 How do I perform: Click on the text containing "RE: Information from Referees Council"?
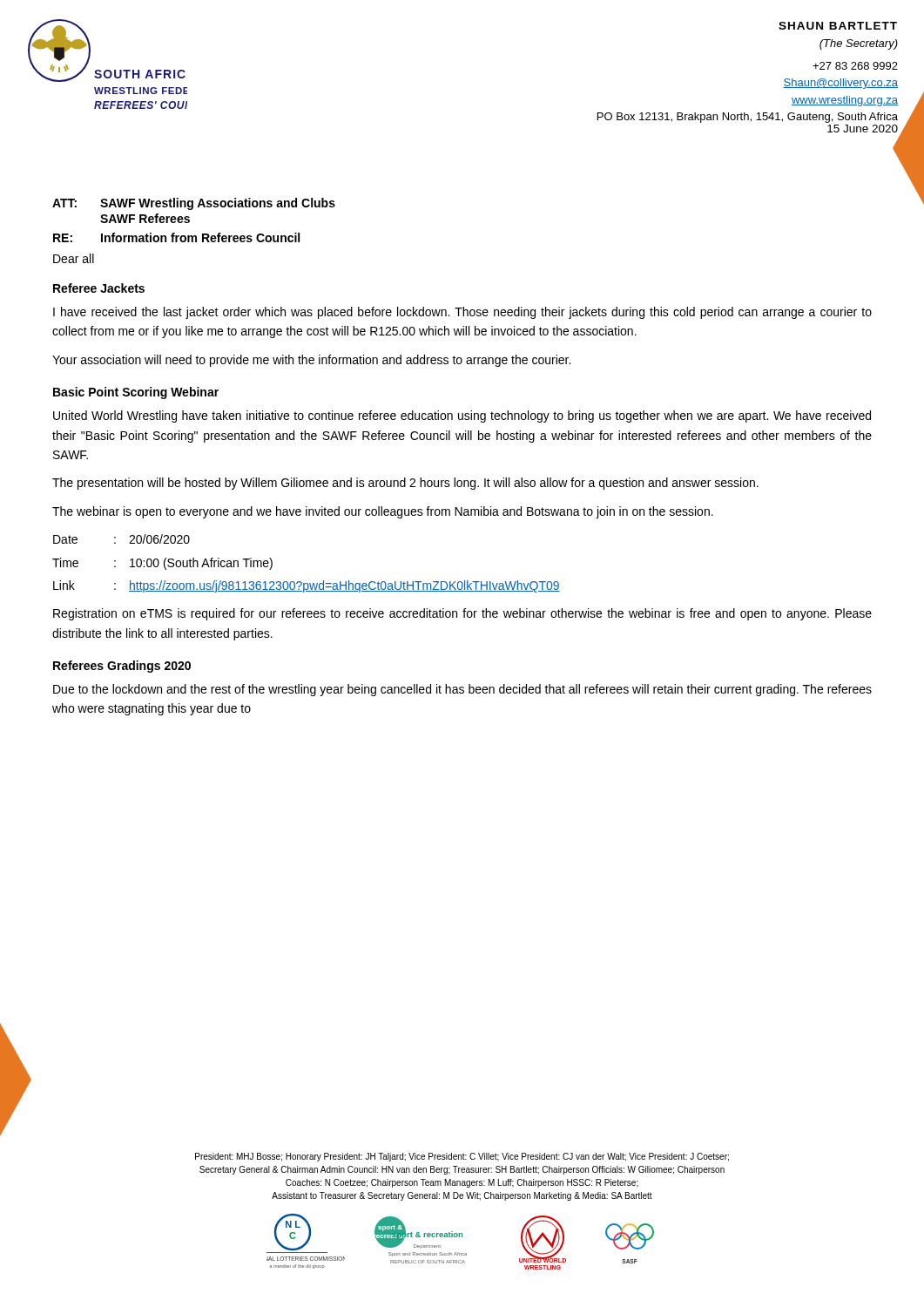(176, 238)
